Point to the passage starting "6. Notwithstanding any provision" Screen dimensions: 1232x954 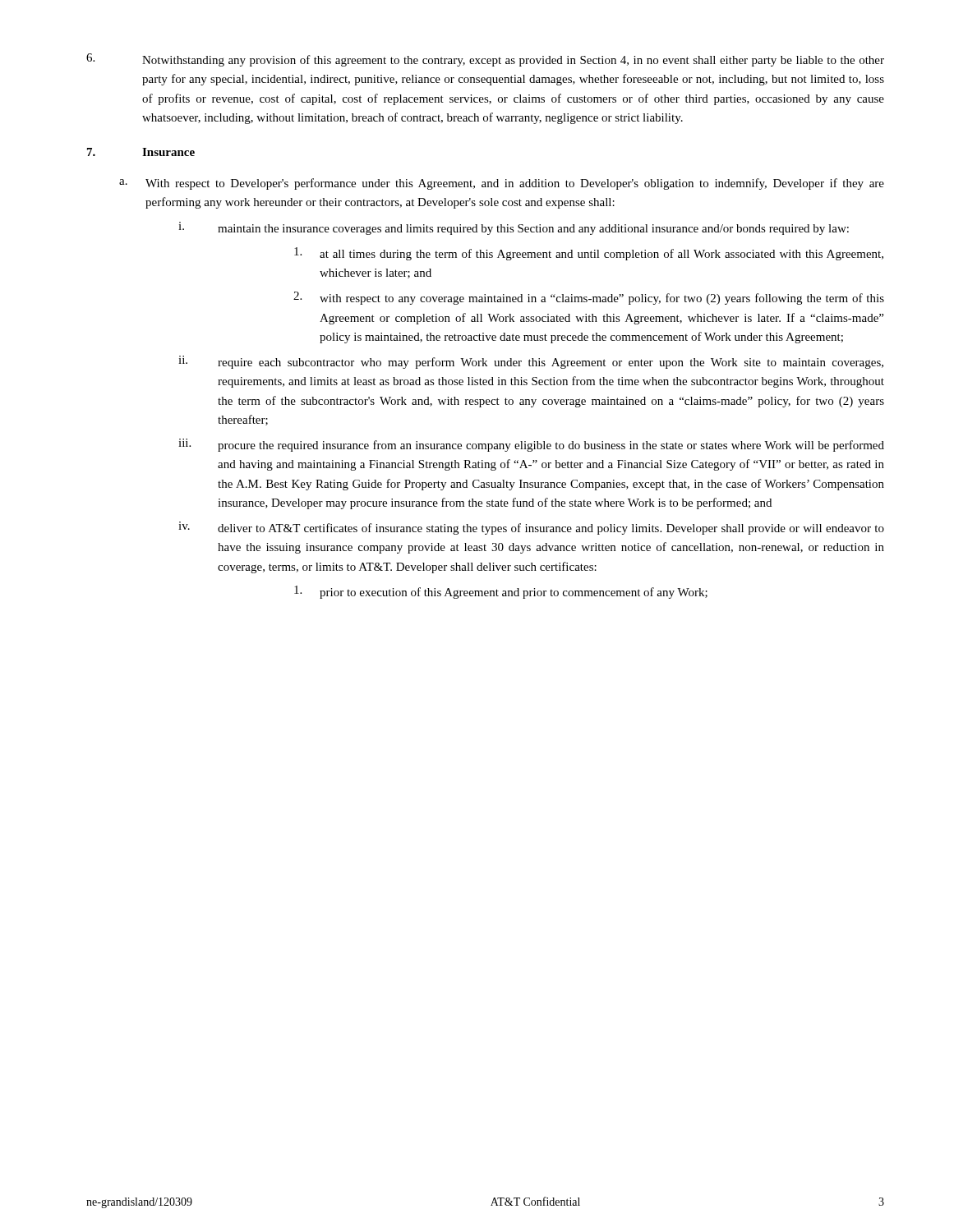click(x=485, y=89)
